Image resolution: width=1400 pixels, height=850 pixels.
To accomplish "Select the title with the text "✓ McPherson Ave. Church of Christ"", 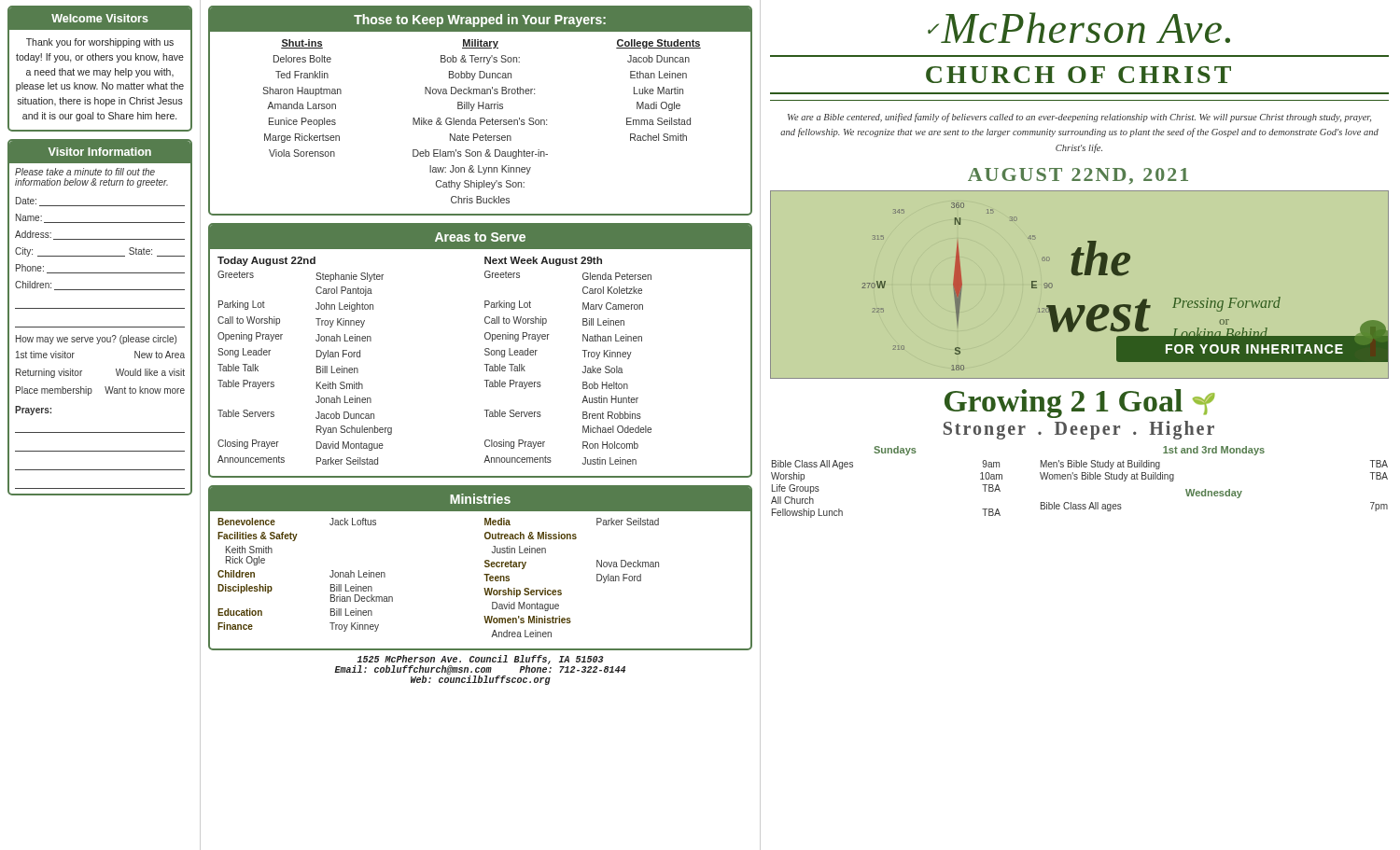I will 1079,50.
